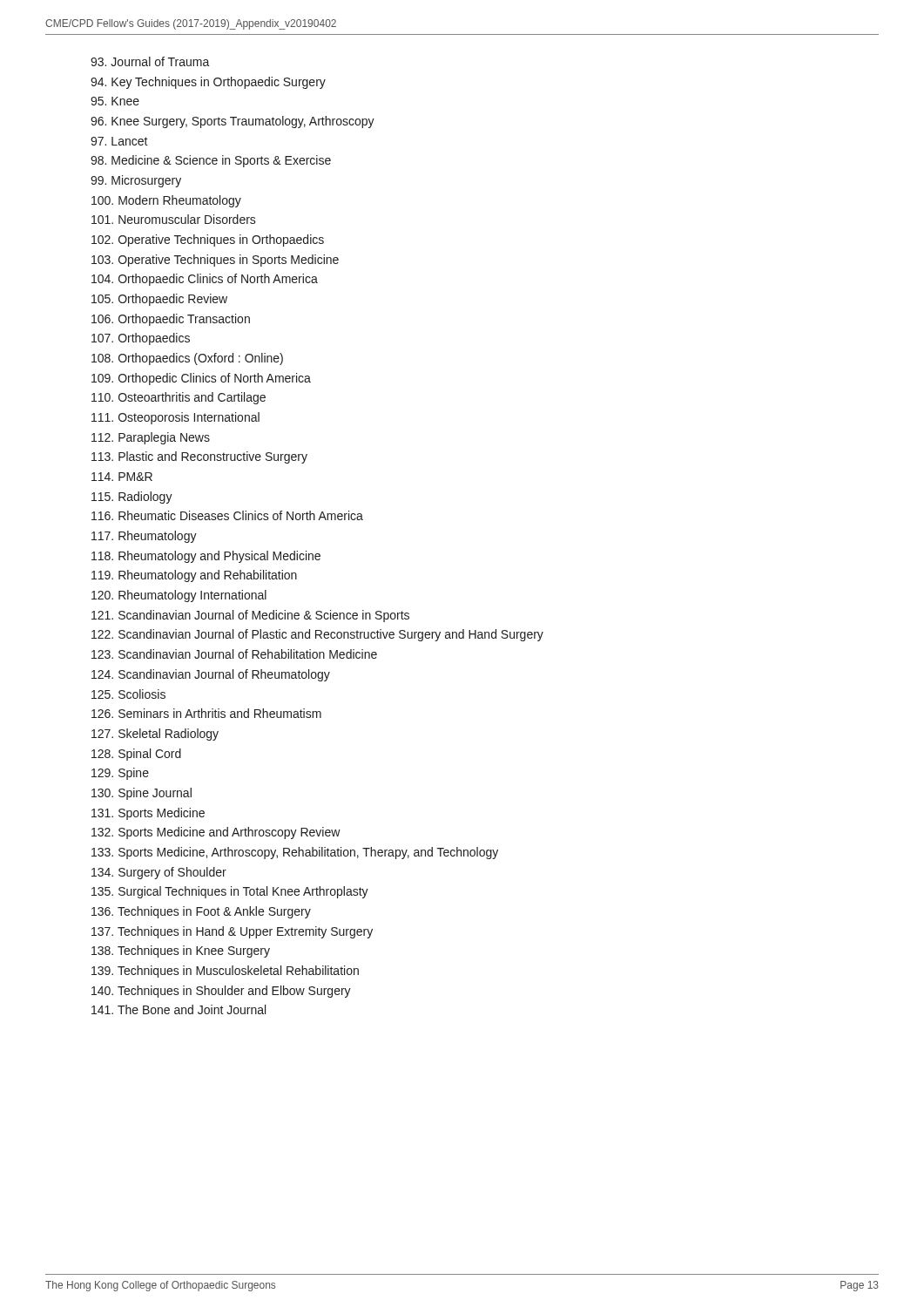
Task: Find the text block starting "139. Techniques in Musculoskeletal"
Action: click(x=225, y=971)
